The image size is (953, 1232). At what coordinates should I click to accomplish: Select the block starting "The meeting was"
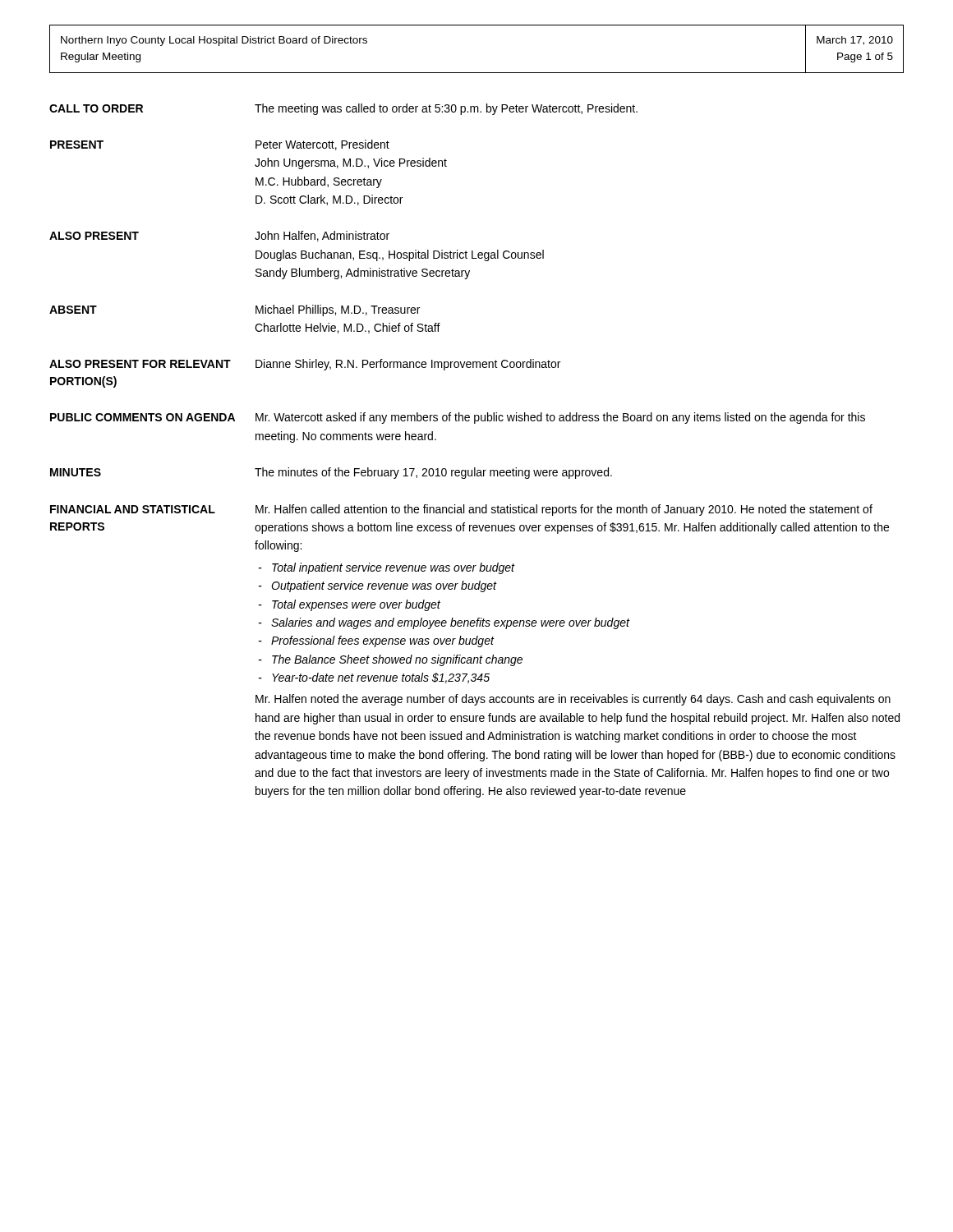coord(447,108)
